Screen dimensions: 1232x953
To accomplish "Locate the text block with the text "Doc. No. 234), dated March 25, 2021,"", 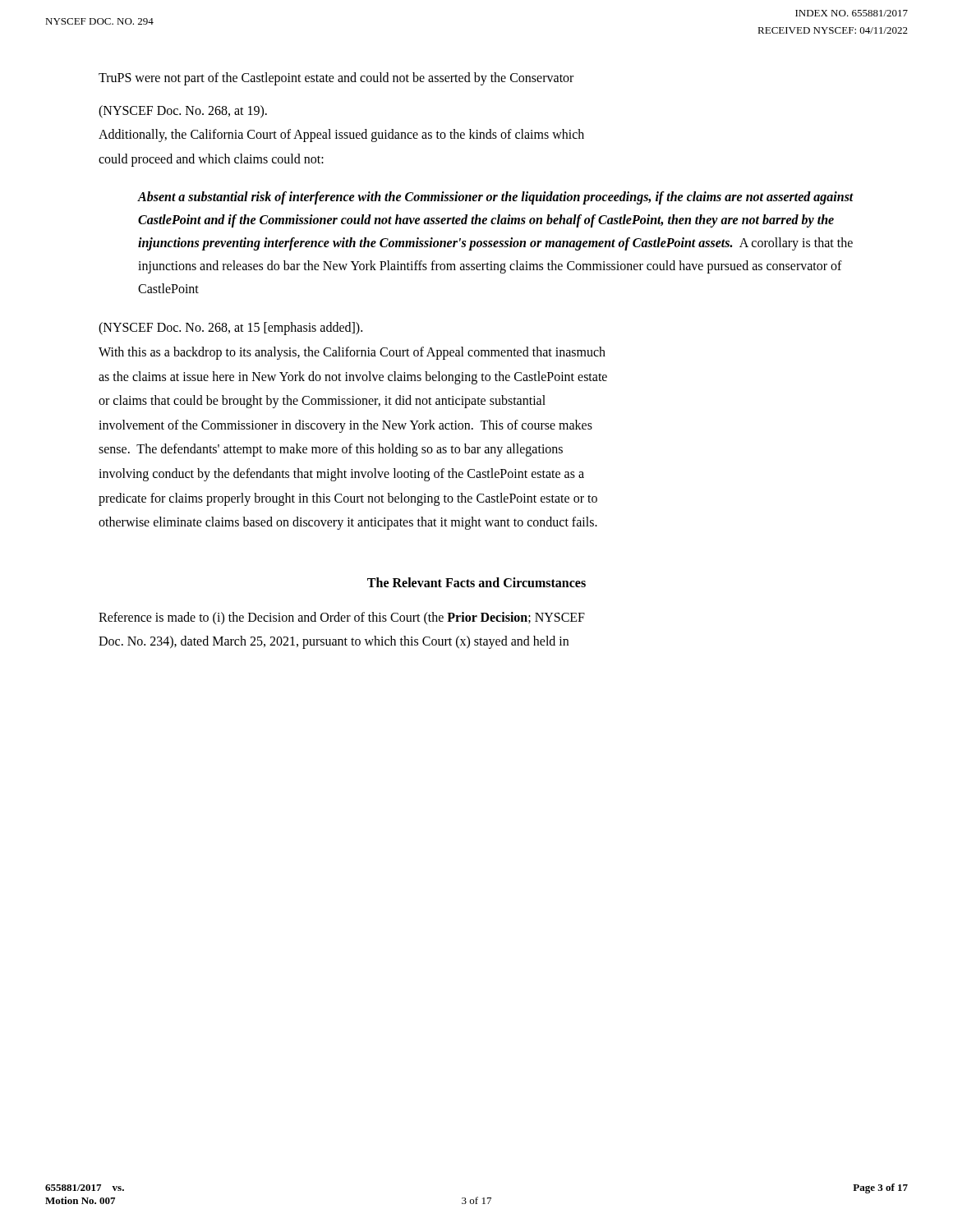I will pyautogui.click(x=334, y=641).
